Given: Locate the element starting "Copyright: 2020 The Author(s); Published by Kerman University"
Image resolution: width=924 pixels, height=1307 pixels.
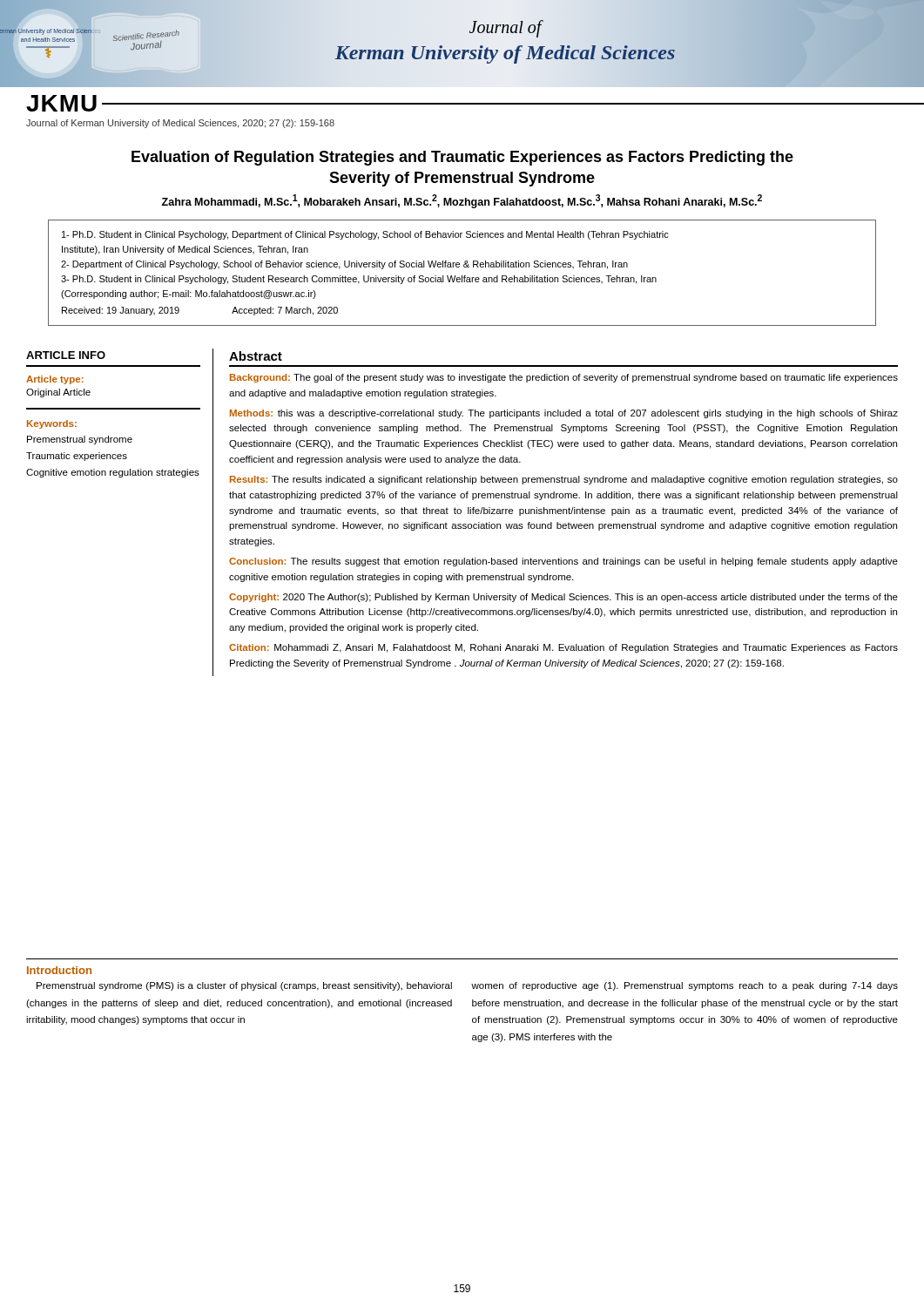Looking at the screenshot, I should 563,612.
